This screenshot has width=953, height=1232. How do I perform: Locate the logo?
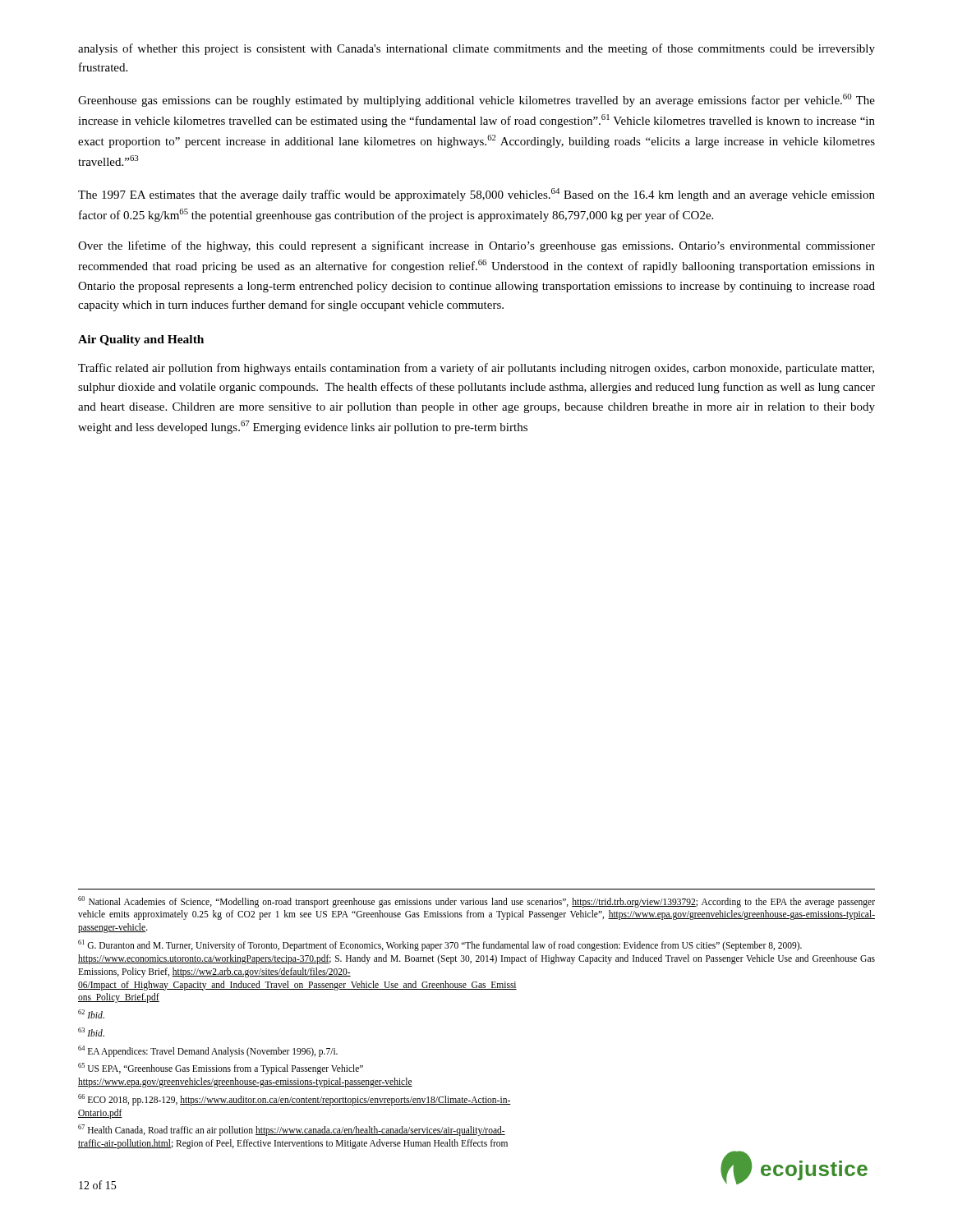tap(797, 1170)
